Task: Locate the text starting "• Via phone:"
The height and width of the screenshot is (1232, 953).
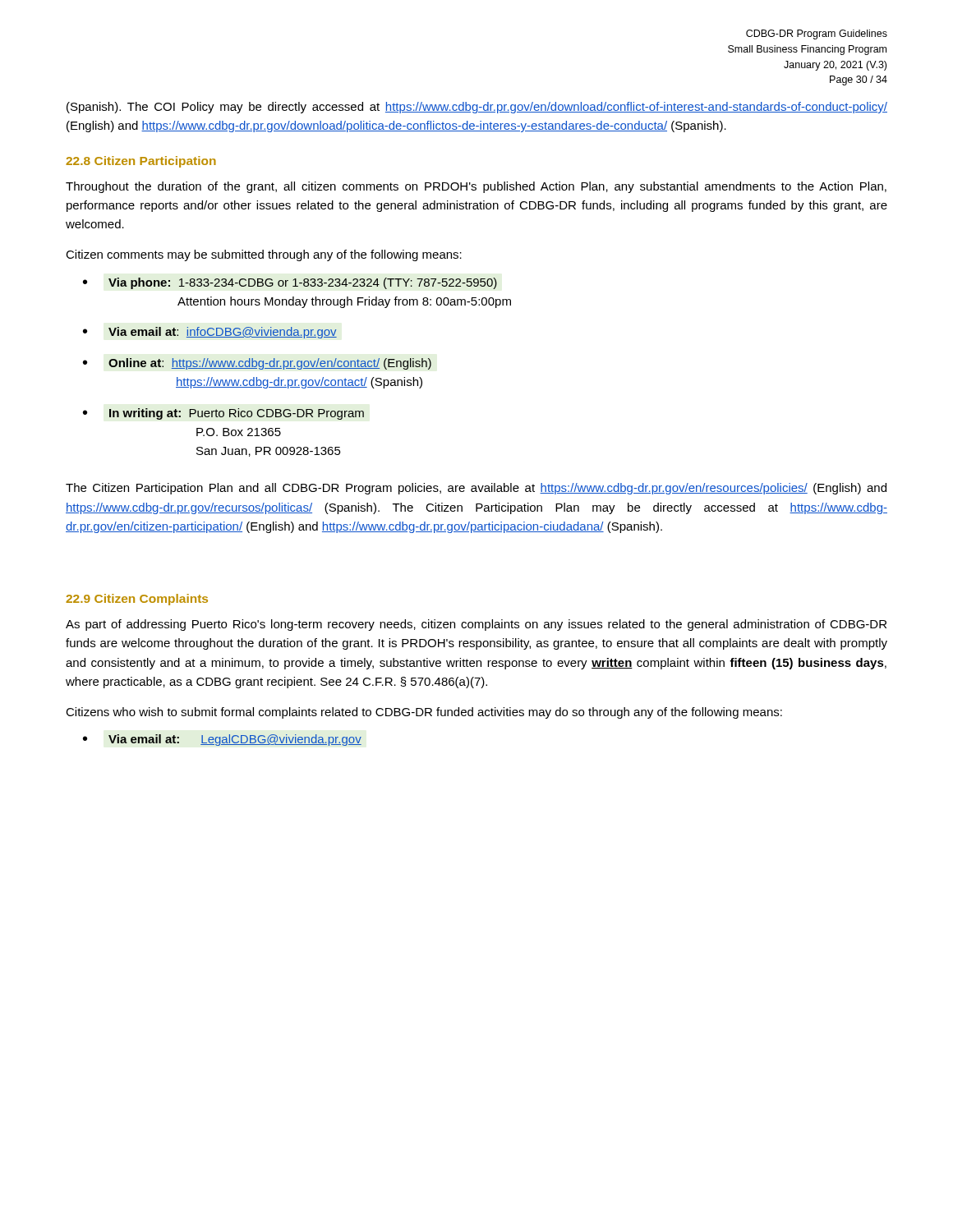Action: click(485, 291)
